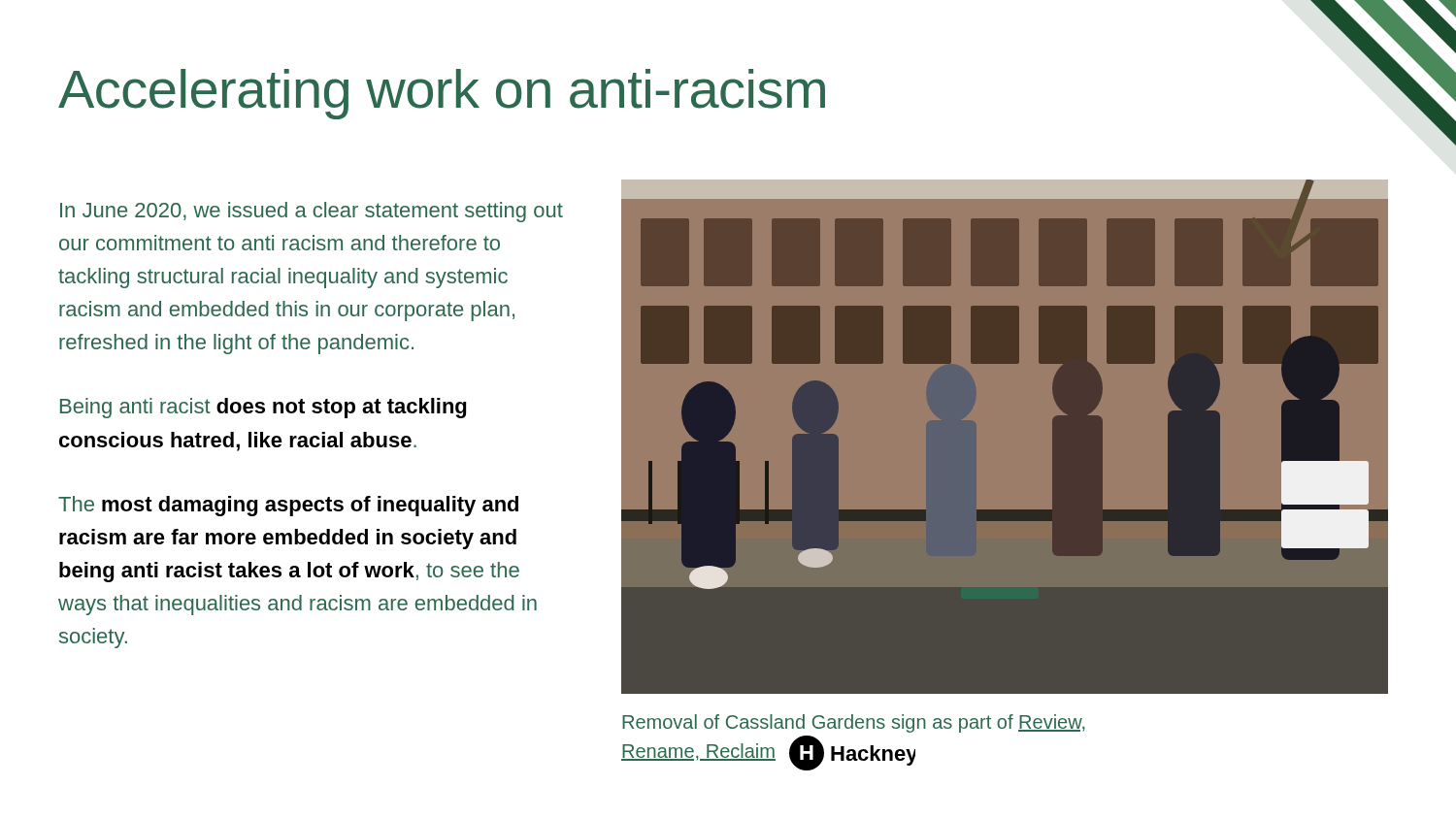Select the element starting "Being anti racist does not stop at"
Image resolution: width=1456 pixels, height=819 pixels.
pyautogui.click(x=263, y=423)
